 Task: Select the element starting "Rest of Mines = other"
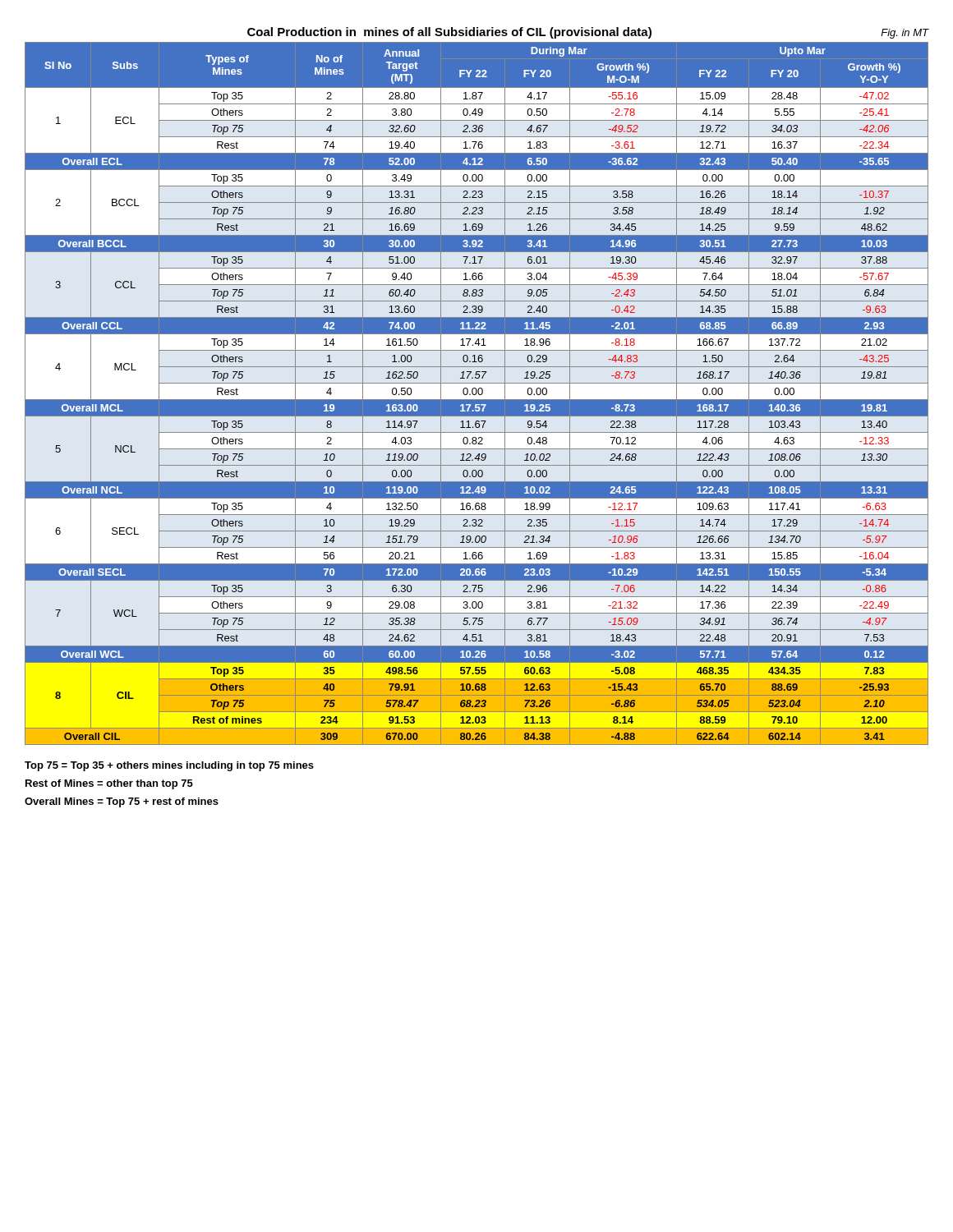(x=109, y=783)
